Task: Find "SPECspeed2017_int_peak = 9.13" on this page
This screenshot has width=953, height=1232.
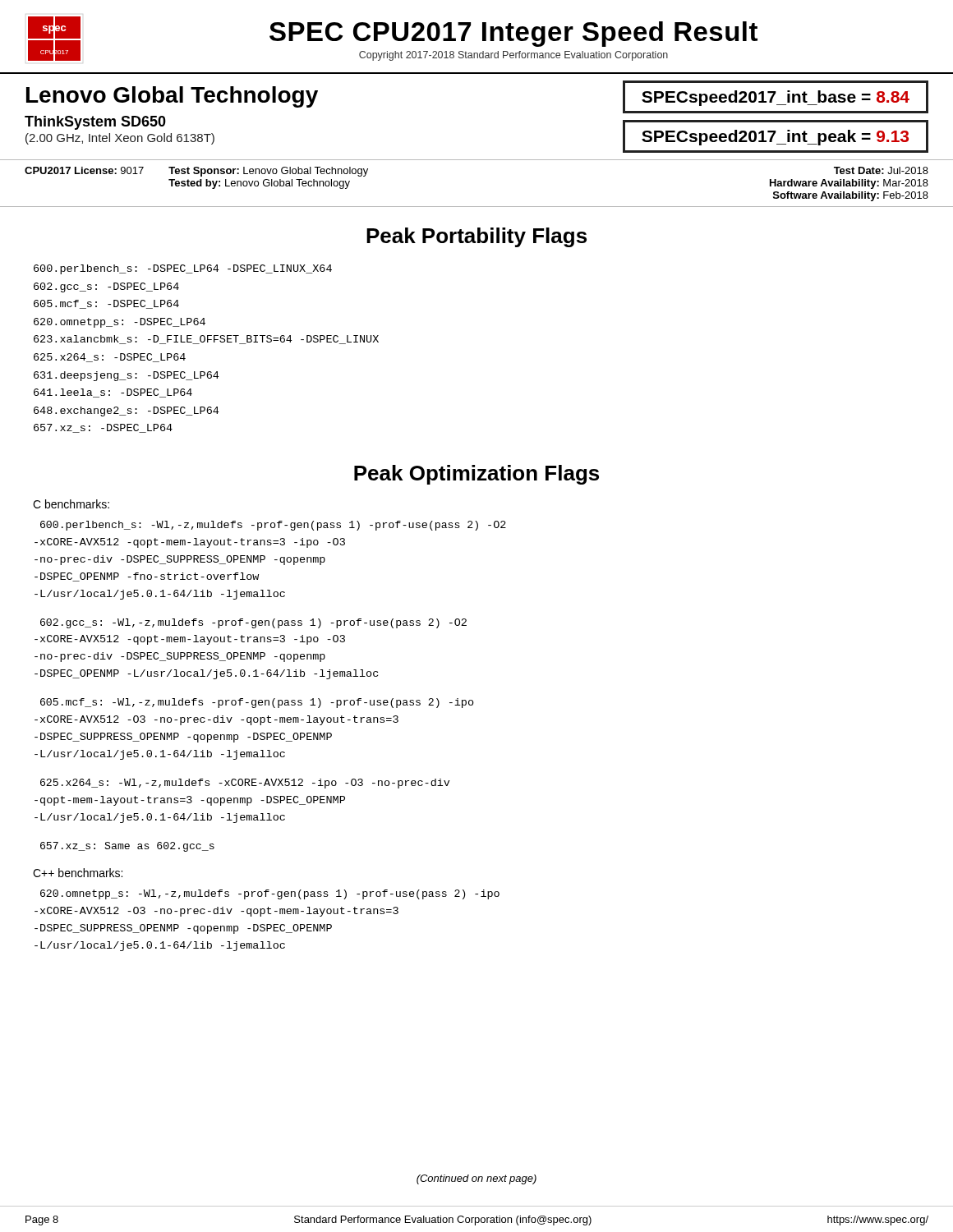Action: pos(775,136)
